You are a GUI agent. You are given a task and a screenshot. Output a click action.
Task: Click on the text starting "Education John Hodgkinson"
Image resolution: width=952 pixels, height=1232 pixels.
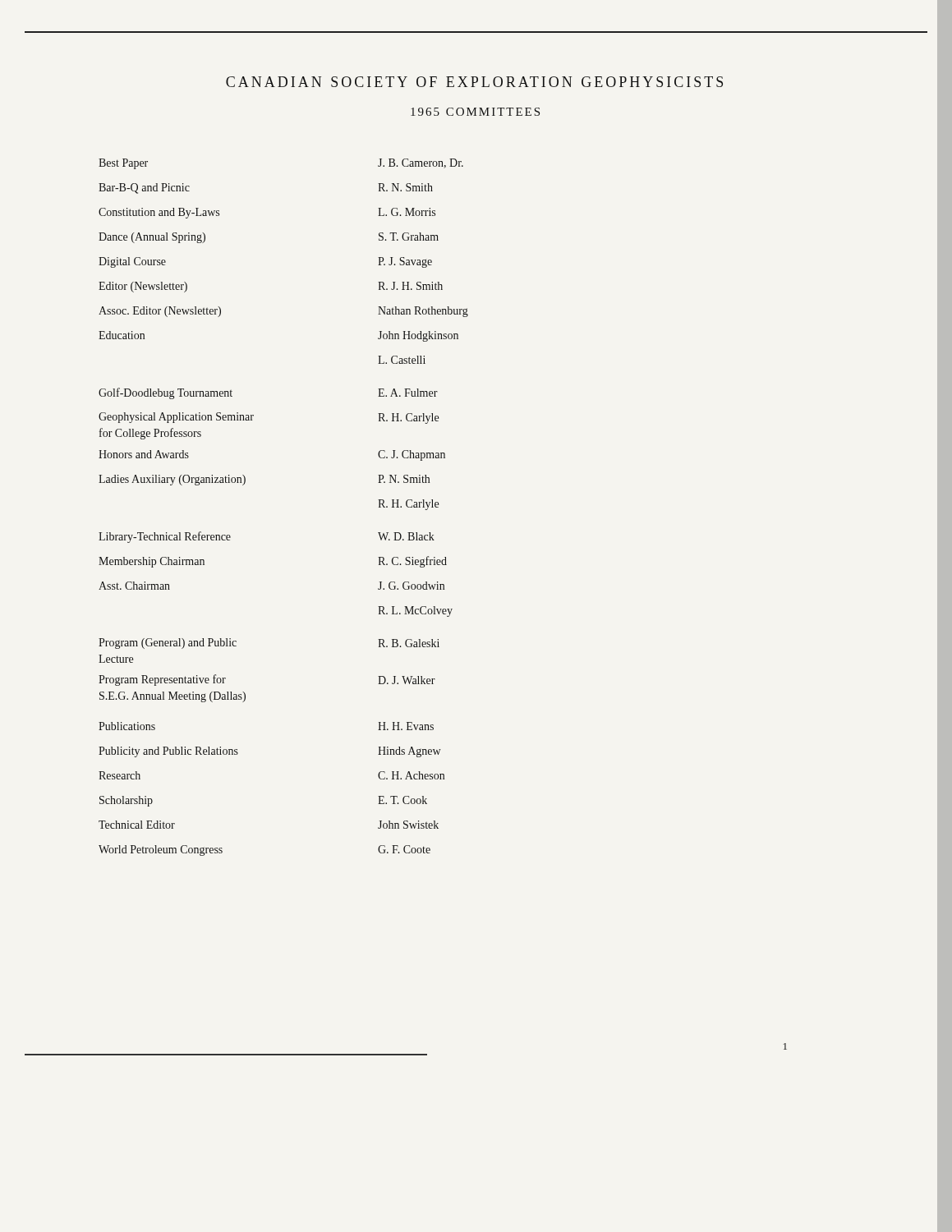click(x=119, y=336)
